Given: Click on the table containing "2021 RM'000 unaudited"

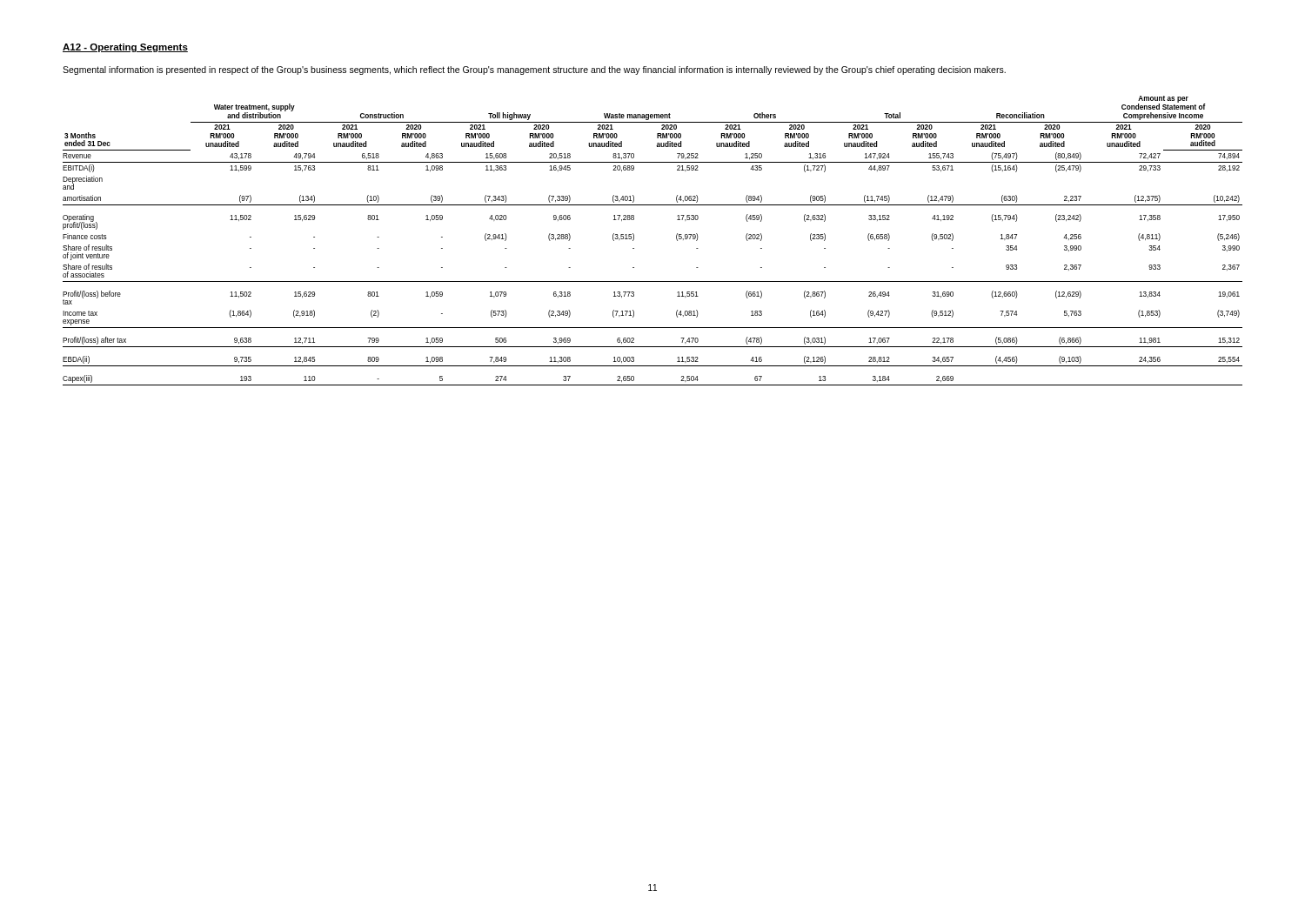Looking at the screenshot, I should 652,240.
